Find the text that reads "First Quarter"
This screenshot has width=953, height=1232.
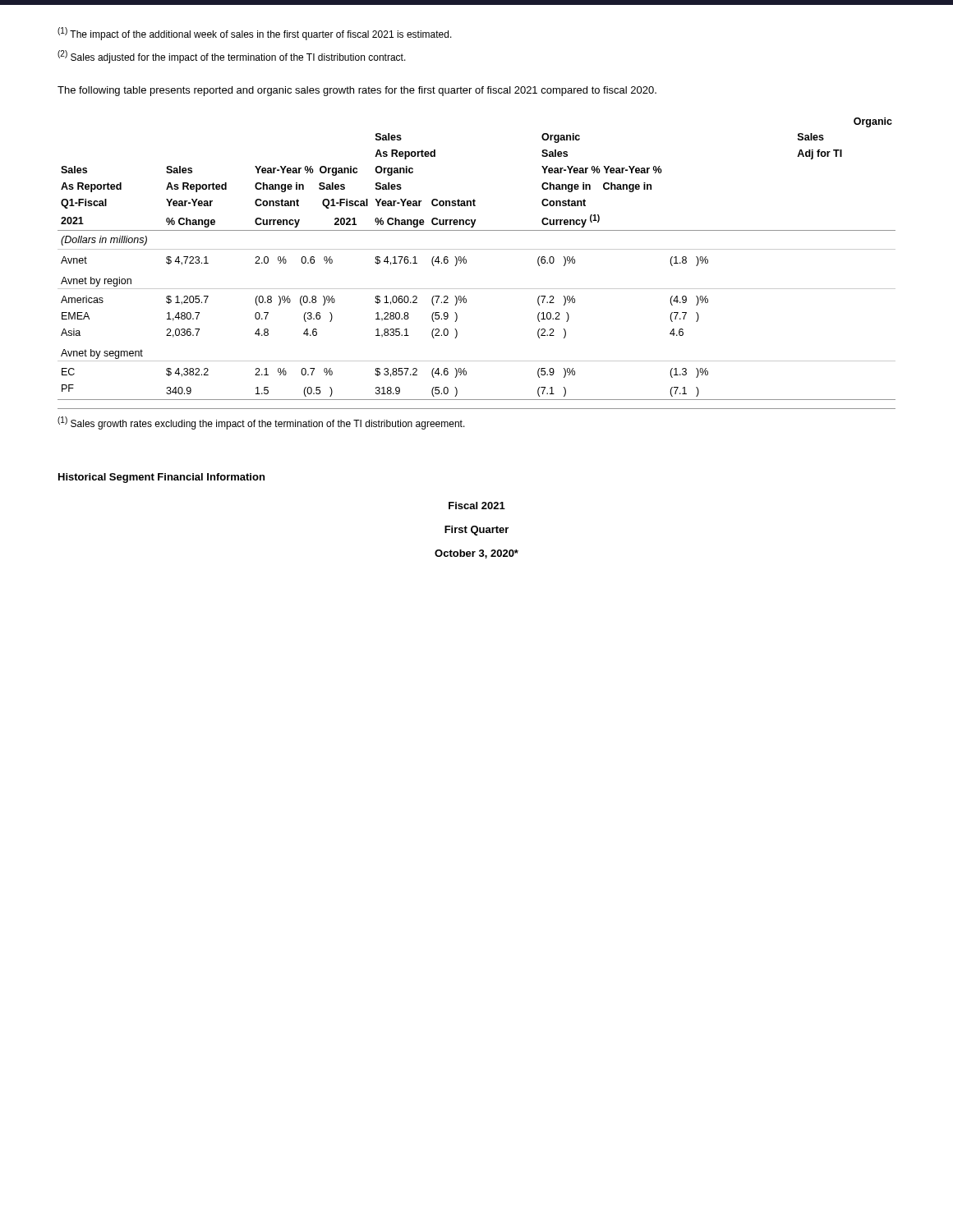tap(476, 529)
